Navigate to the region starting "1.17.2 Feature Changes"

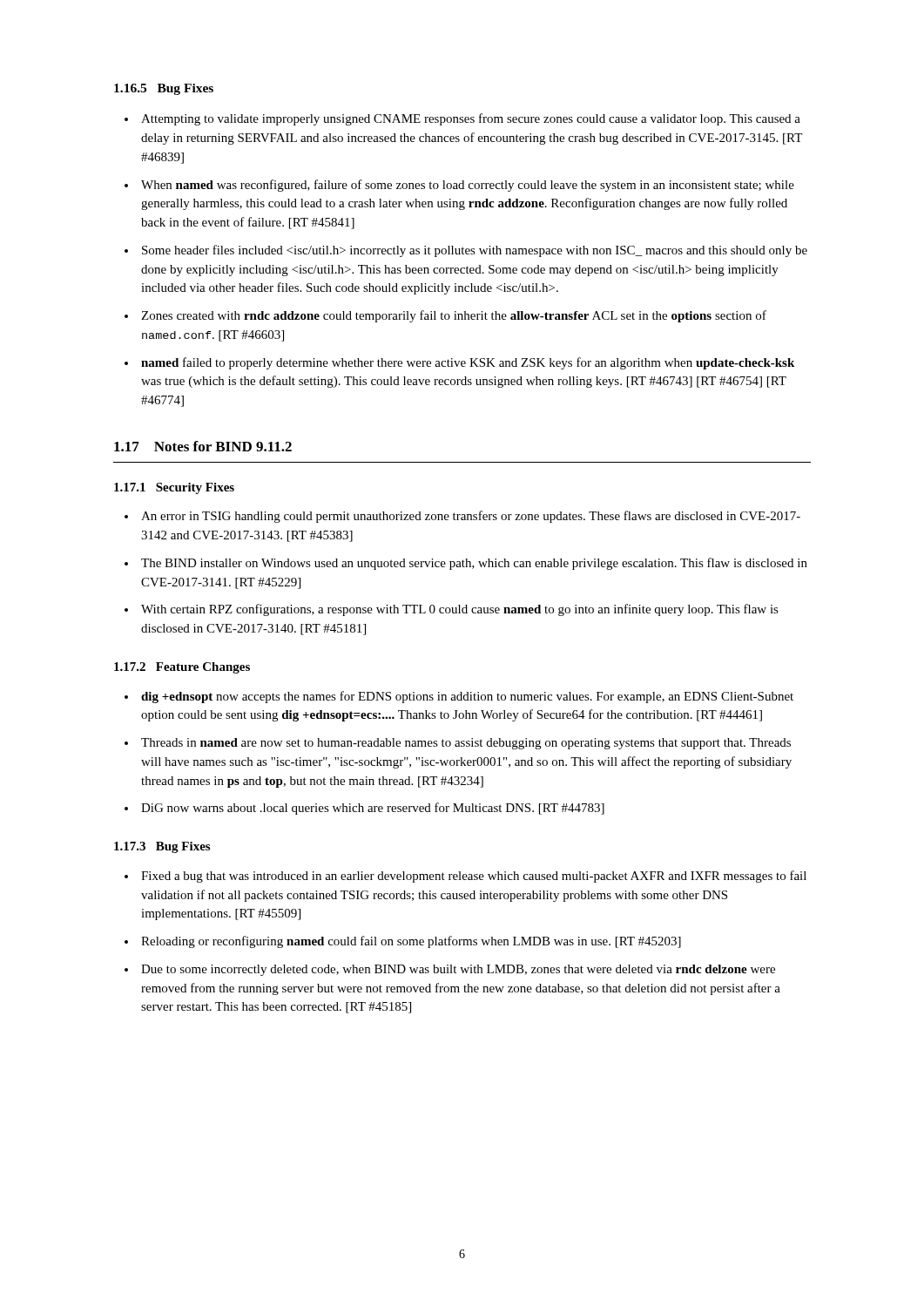(182, 666)
